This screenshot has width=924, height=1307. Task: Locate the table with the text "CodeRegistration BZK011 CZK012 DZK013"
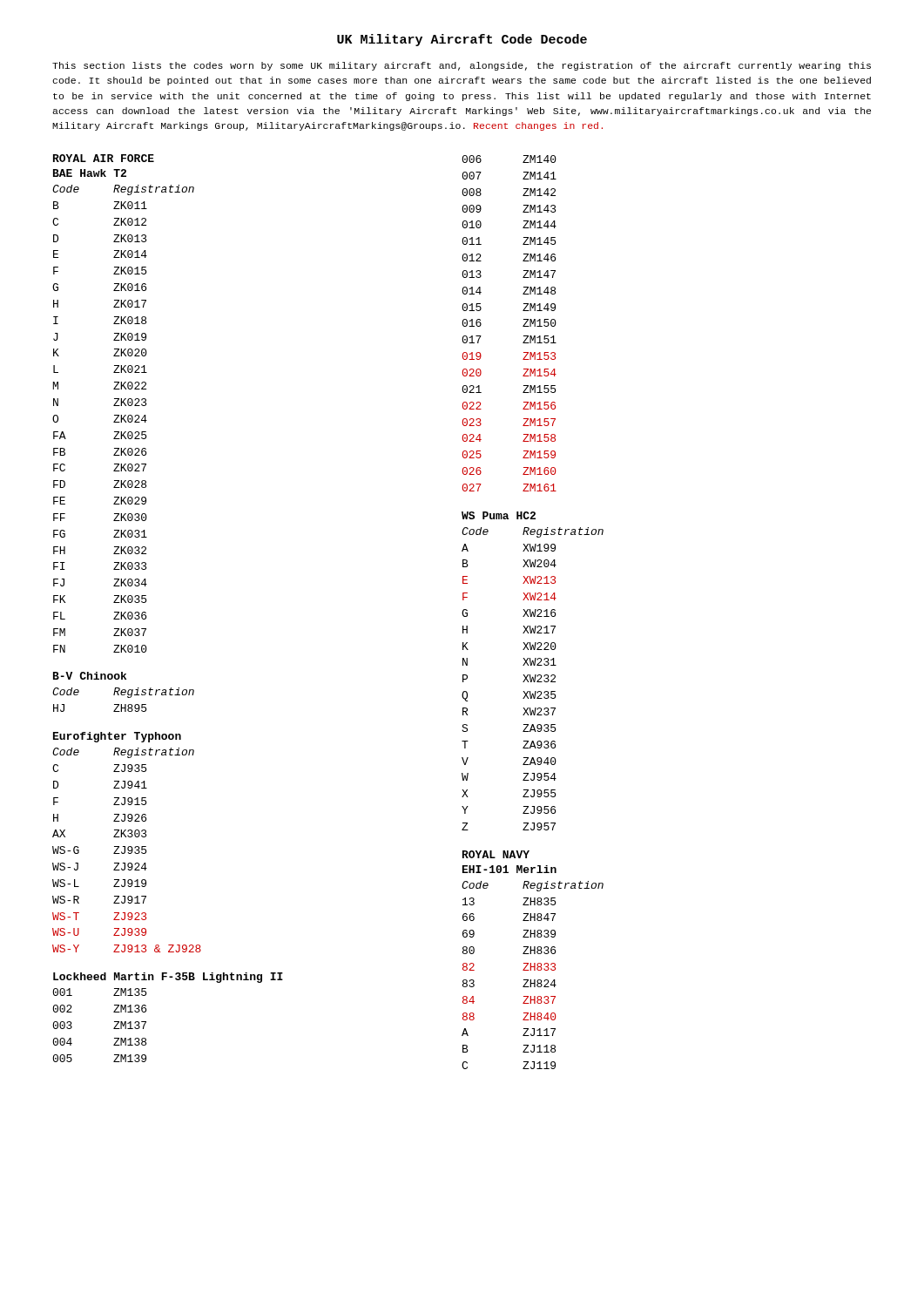pos(174,420)
